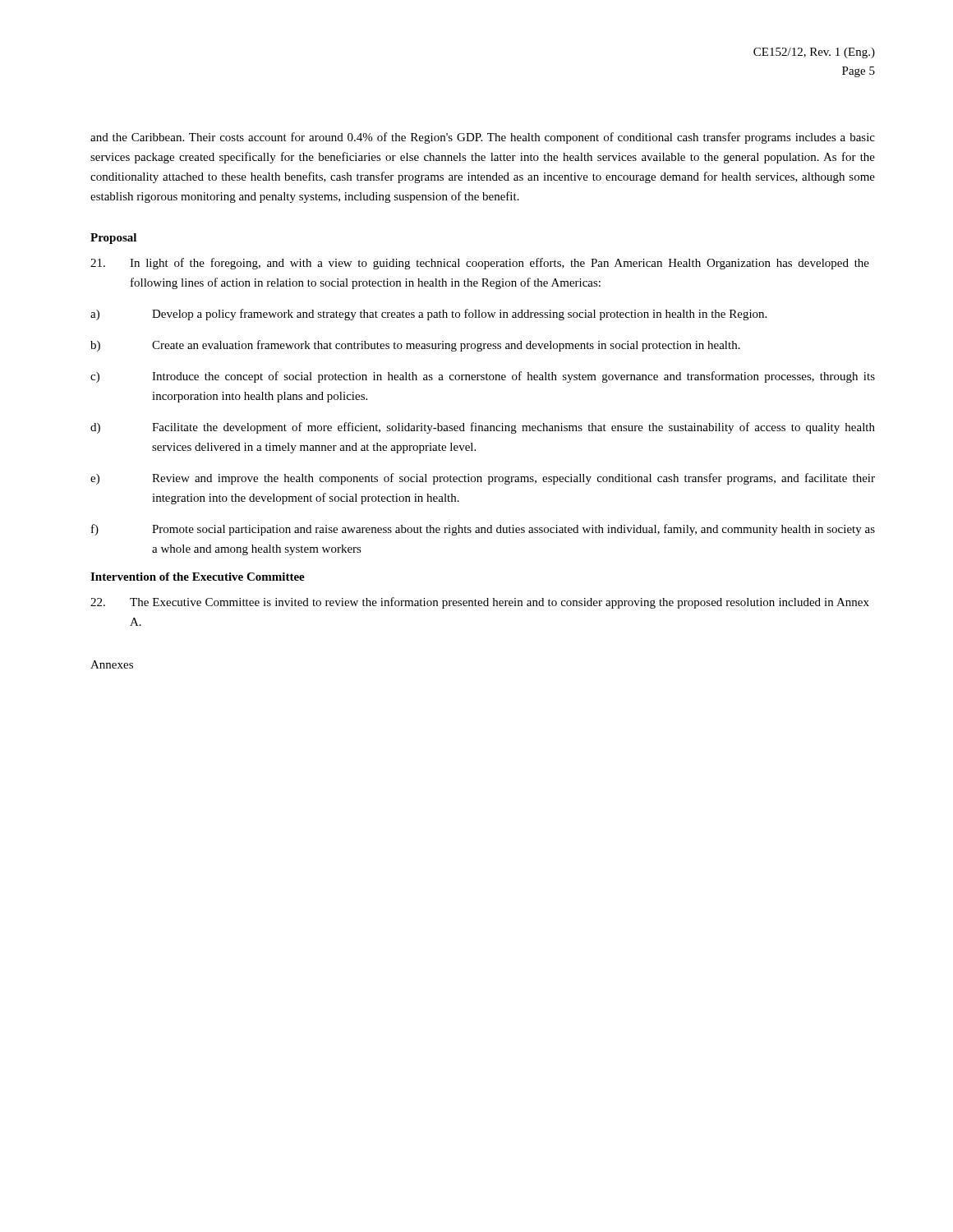Image resolution: width=953 pixels, height=1232 pixels.
Task: Select the list item that says "e) Review and improve the health components of"
Action: point(483,488)
